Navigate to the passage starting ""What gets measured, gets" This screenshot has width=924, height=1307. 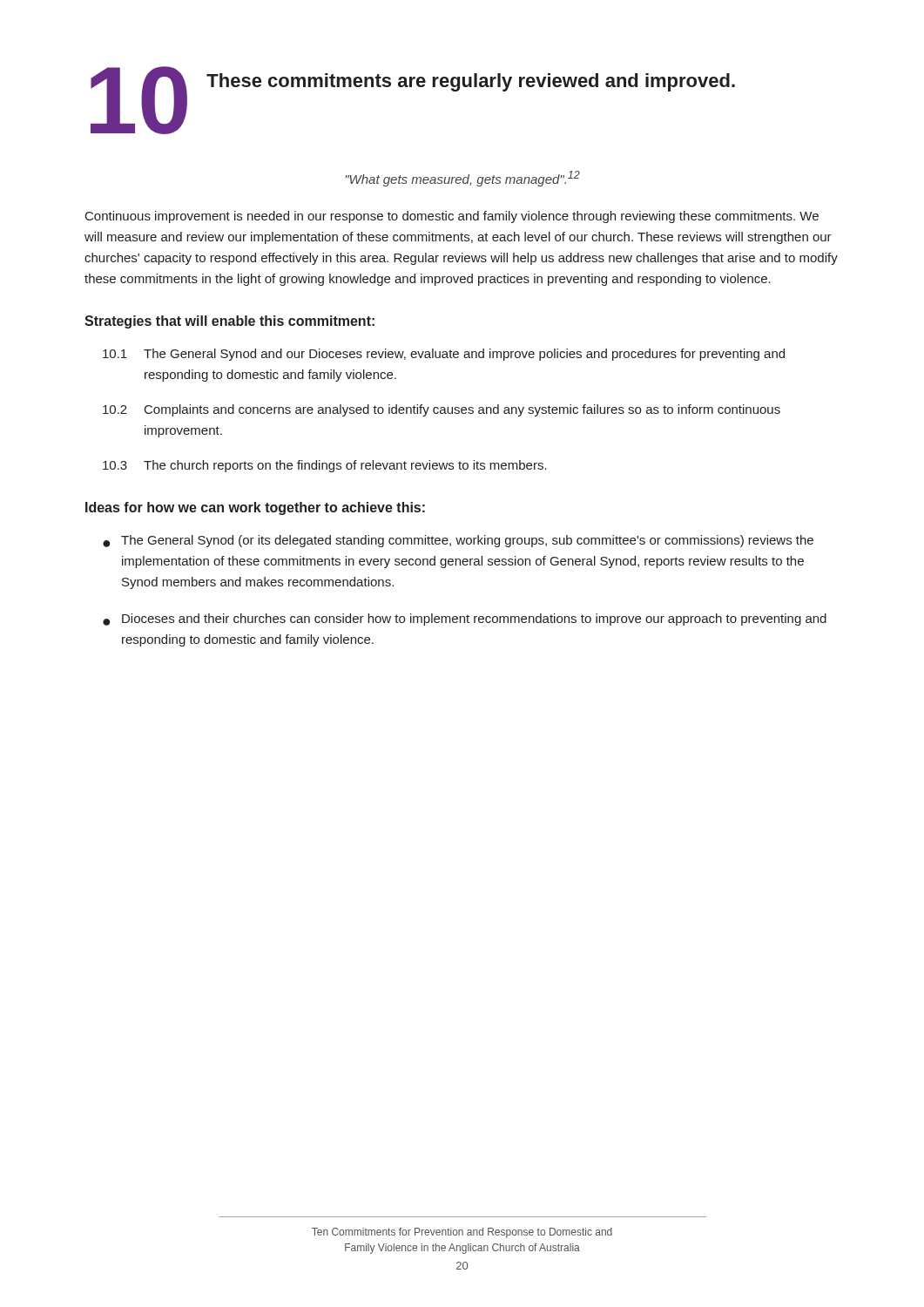[462, 178]
